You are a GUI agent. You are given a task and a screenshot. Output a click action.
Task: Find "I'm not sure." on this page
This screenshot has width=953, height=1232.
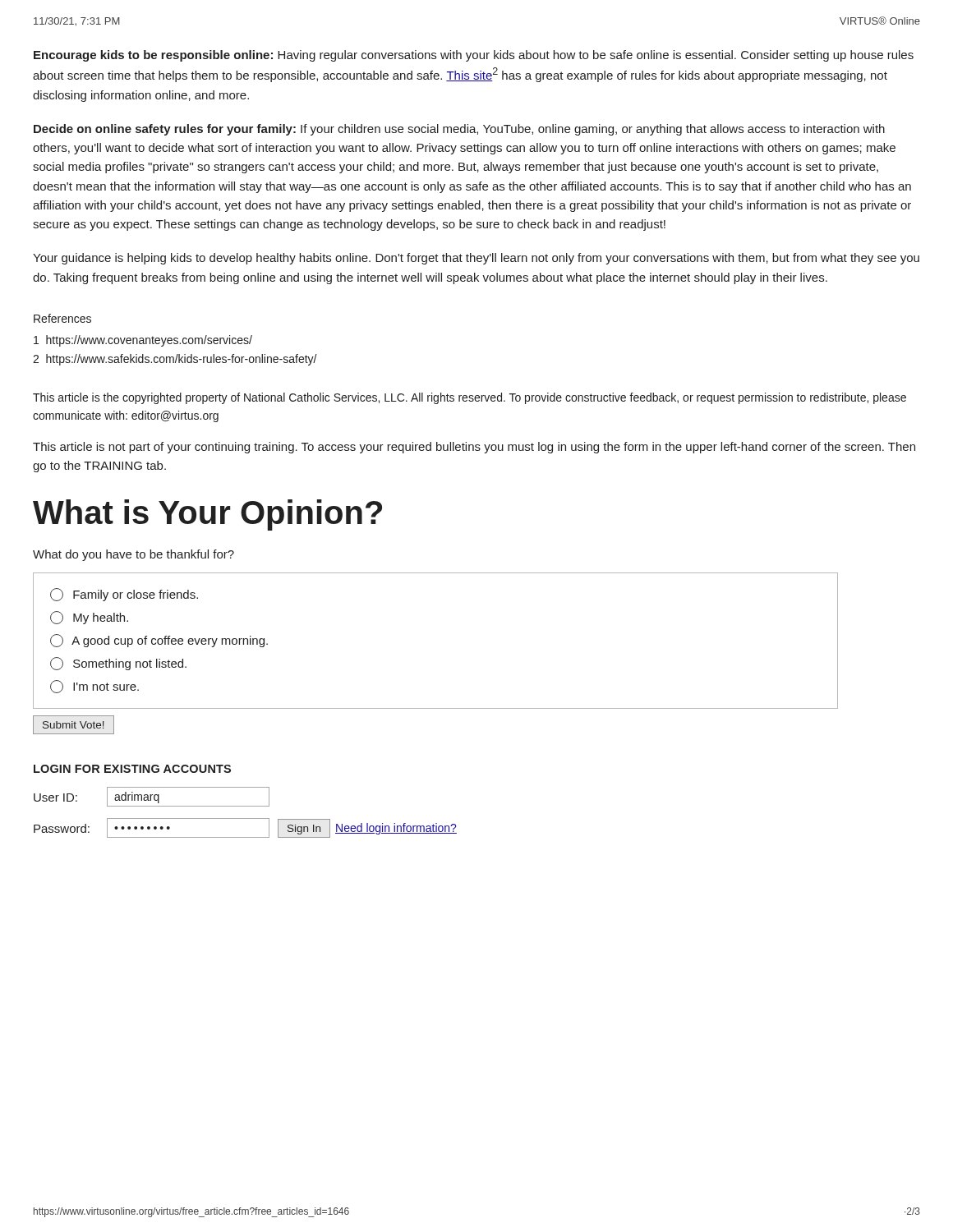(x=95, y=686)
